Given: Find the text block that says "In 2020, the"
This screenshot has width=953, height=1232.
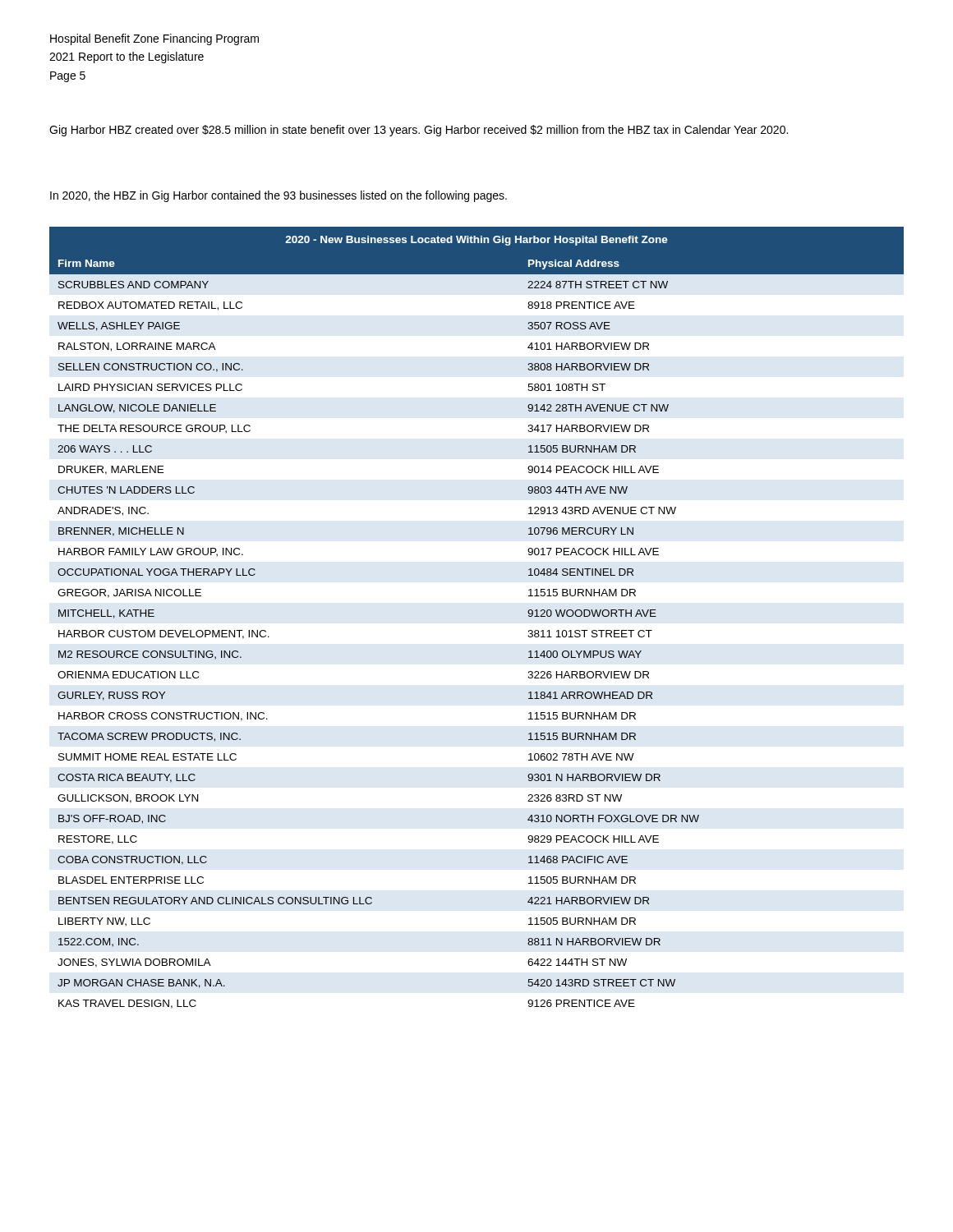Looking at the screenshot, I should tap(279, 195).
